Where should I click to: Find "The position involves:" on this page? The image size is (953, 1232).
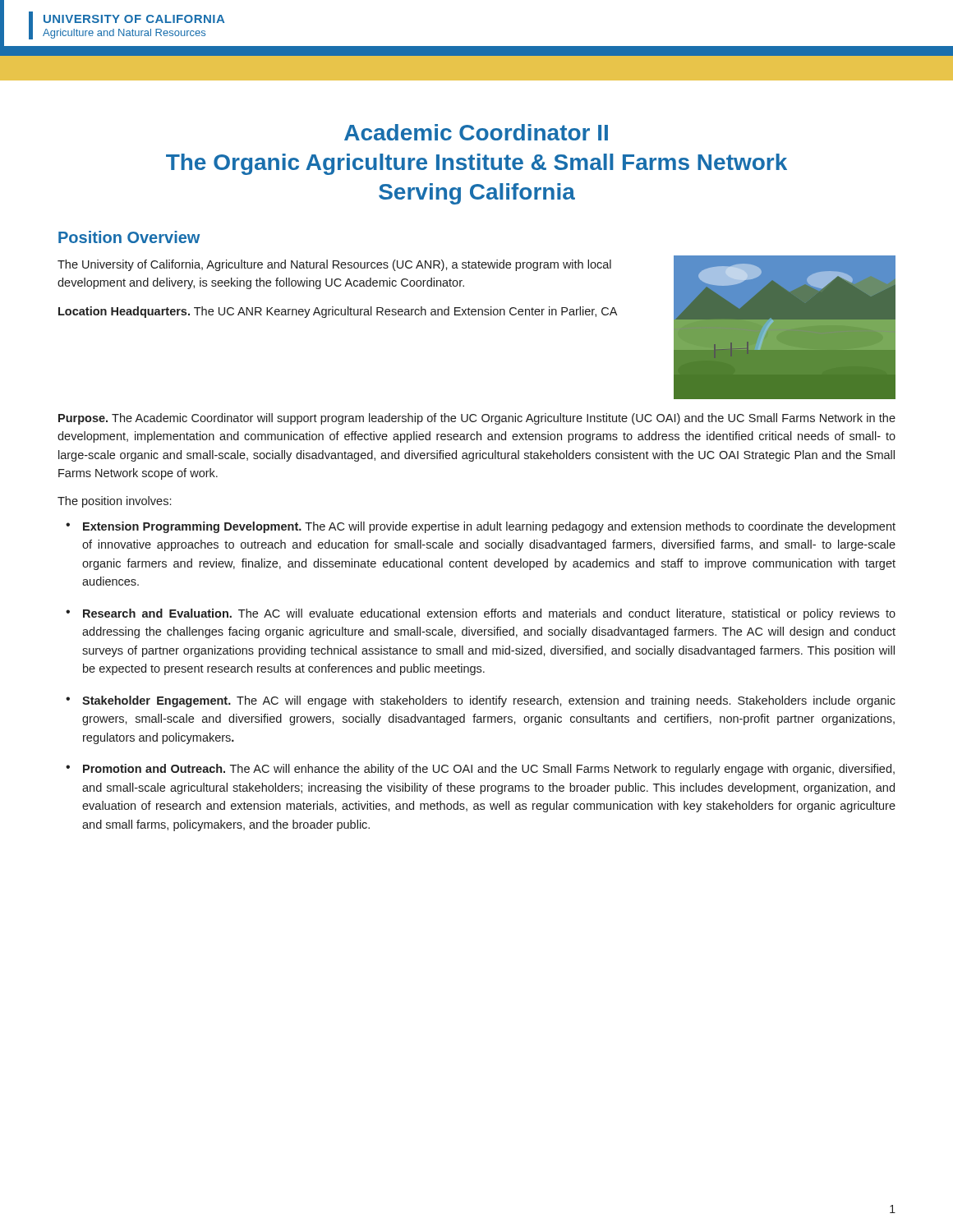coord(115,501)
